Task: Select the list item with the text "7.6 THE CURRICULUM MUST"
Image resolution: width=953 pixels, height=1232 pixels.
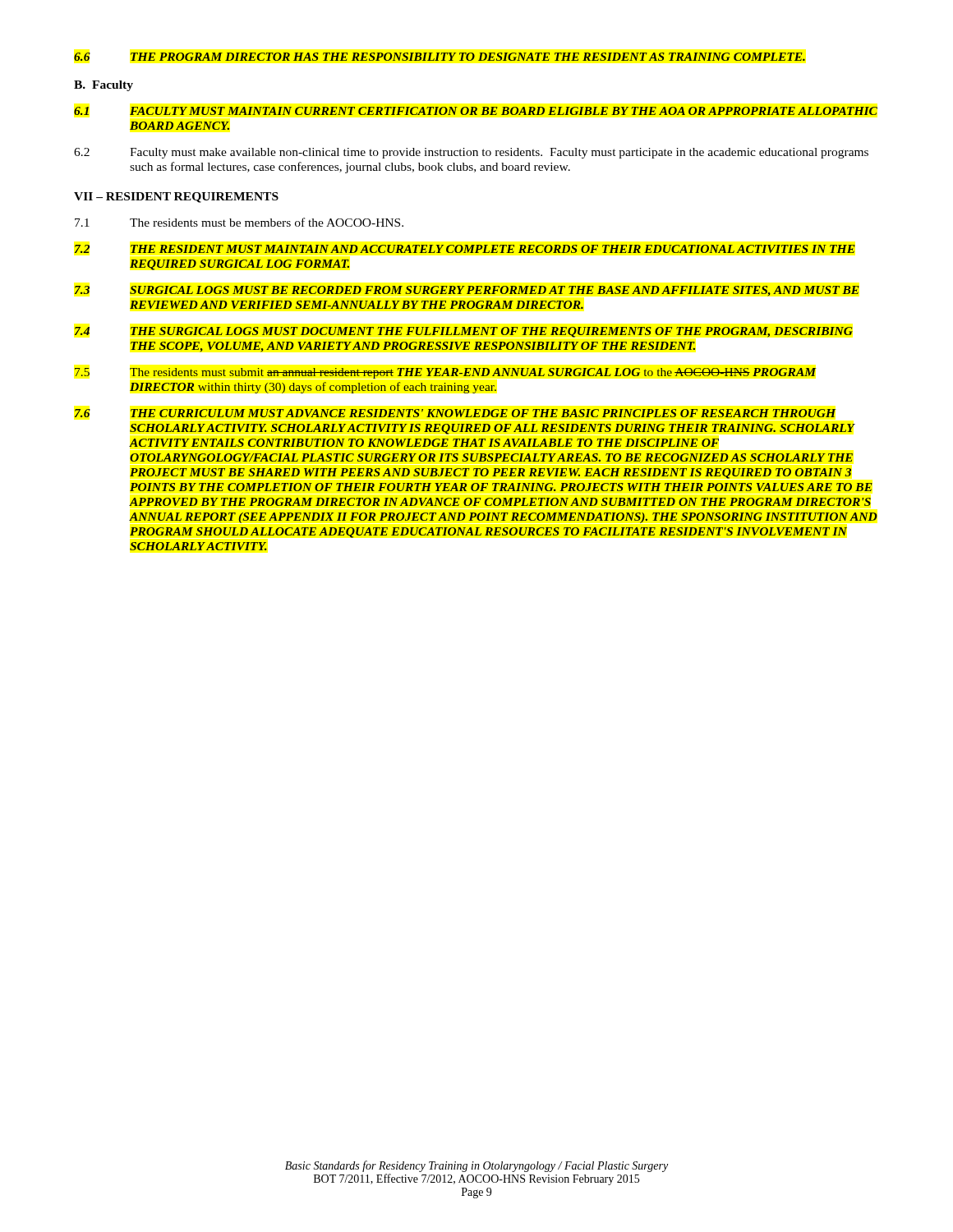Action: pos(476,480)
